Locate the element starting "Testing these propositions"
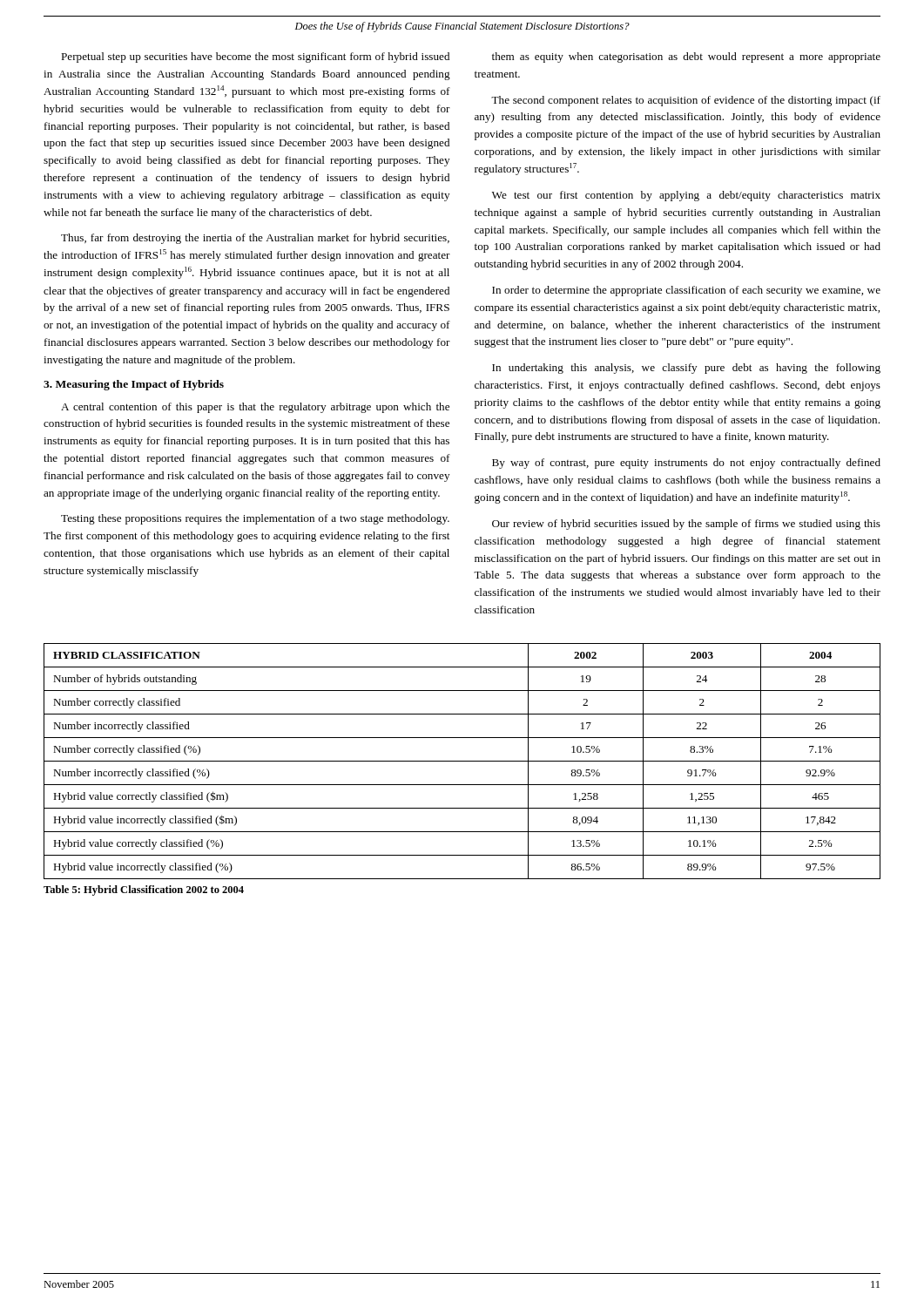 click(247, 544)
